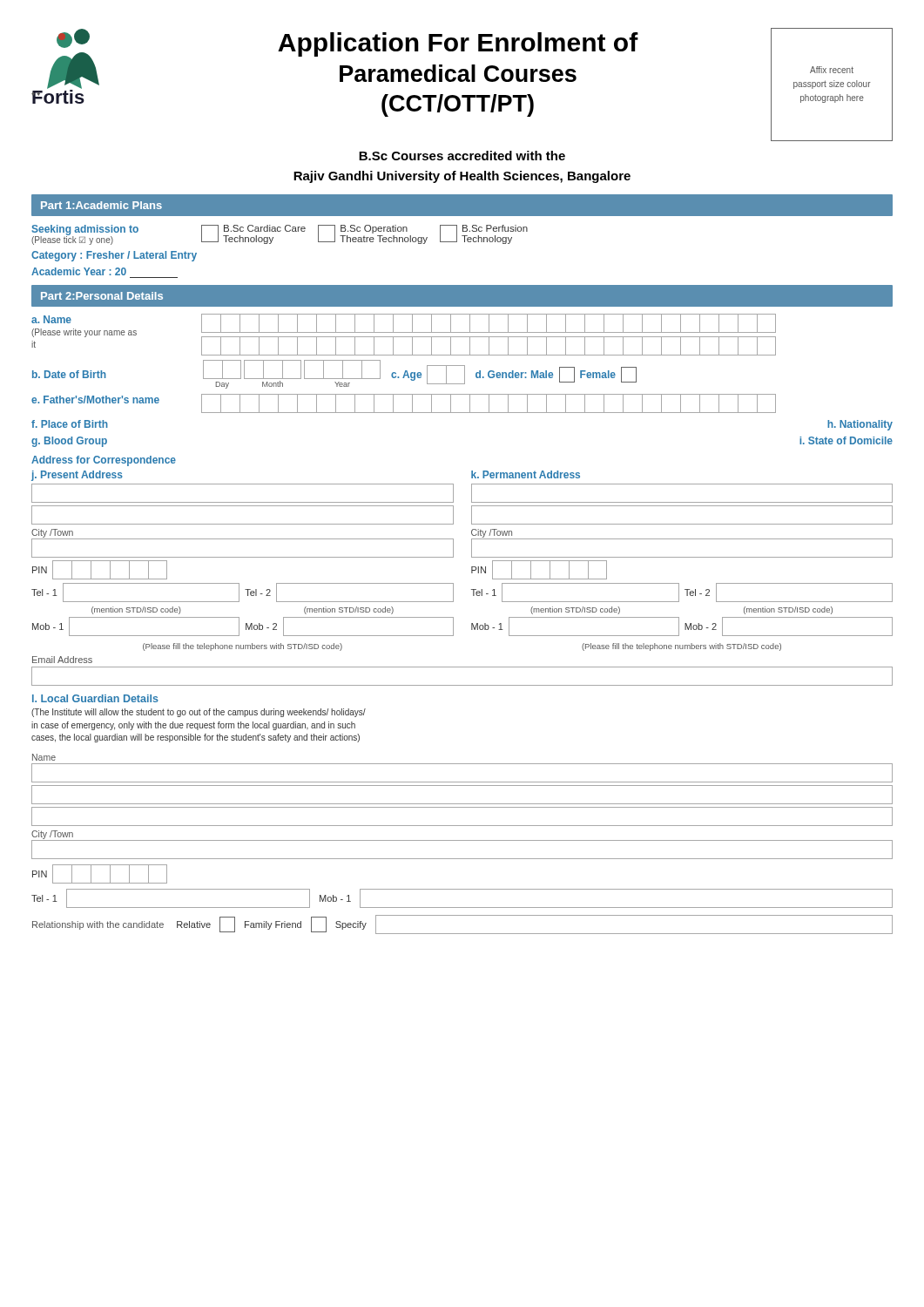The height and width of the screenshot is (1307, 924).
Task: Click on the element starting "k. Permanent Address"
Action: pyautogui.click(x=526, y=475)
